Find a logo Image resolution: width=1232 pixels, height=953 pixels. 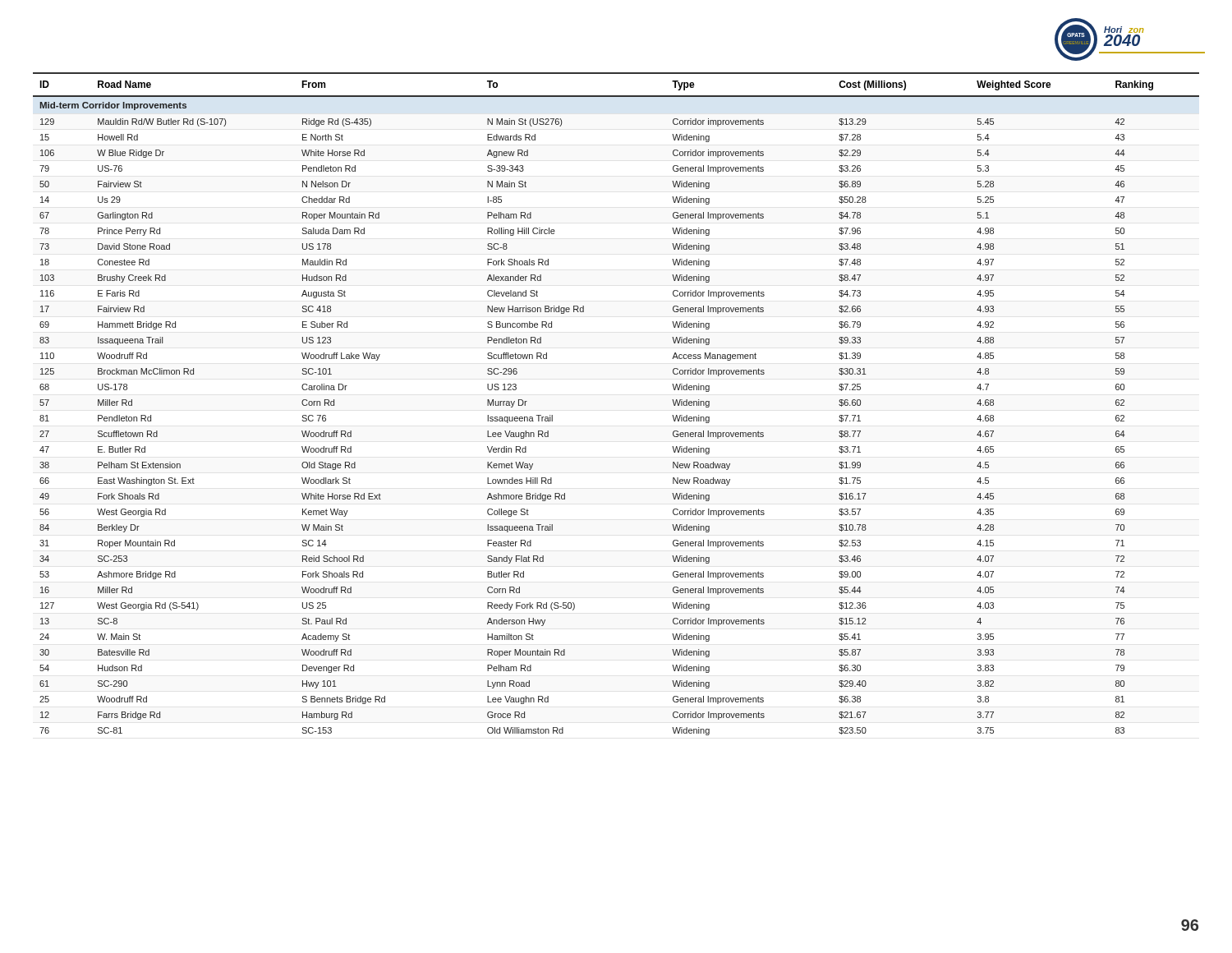click(1131, 41)
